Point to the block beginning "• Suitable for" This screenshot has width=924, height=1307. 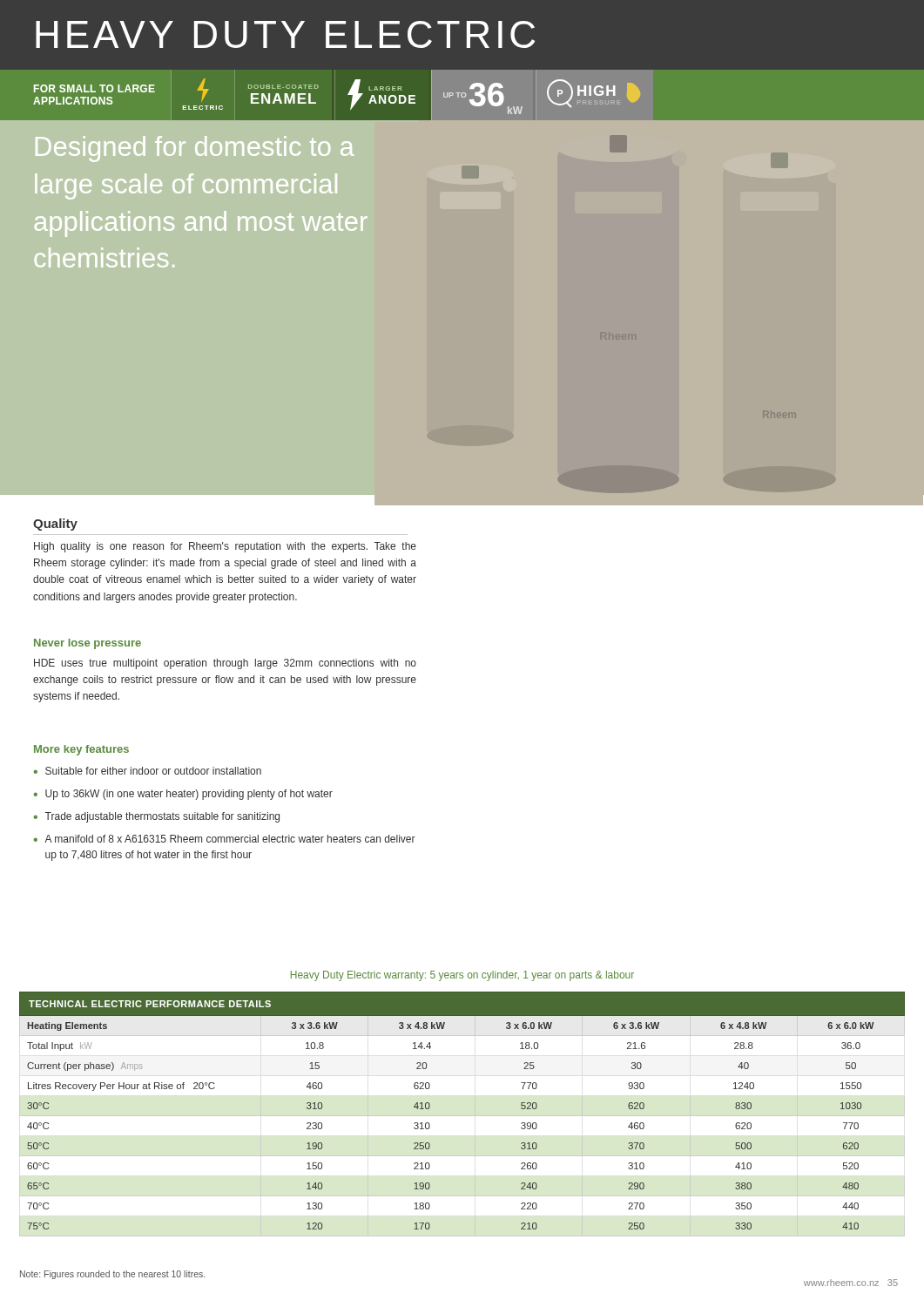pyautogui.click(x=147, y=772)
